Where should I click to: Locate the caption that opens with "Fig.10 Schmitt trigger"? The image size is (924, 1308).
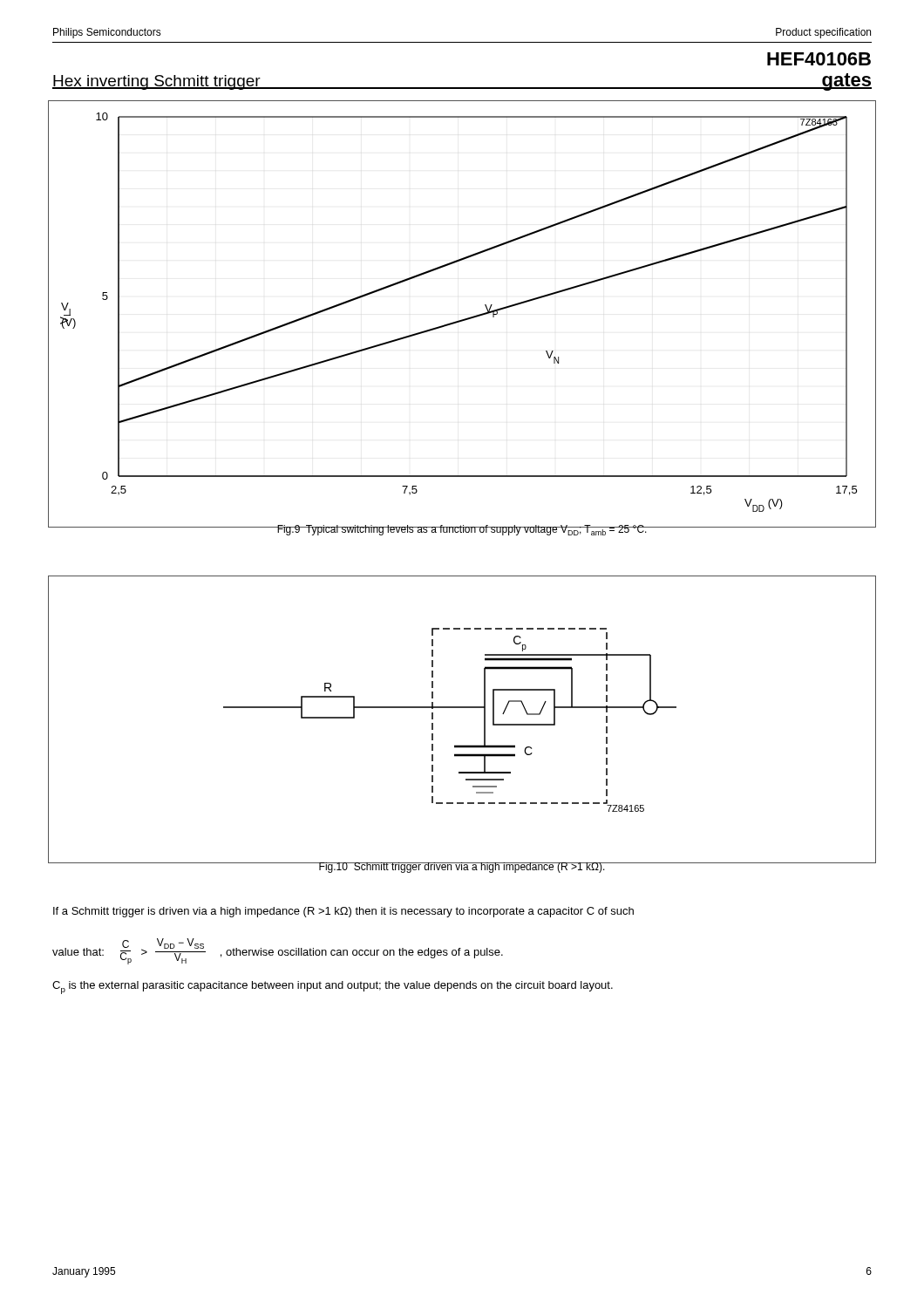point(462,867)
